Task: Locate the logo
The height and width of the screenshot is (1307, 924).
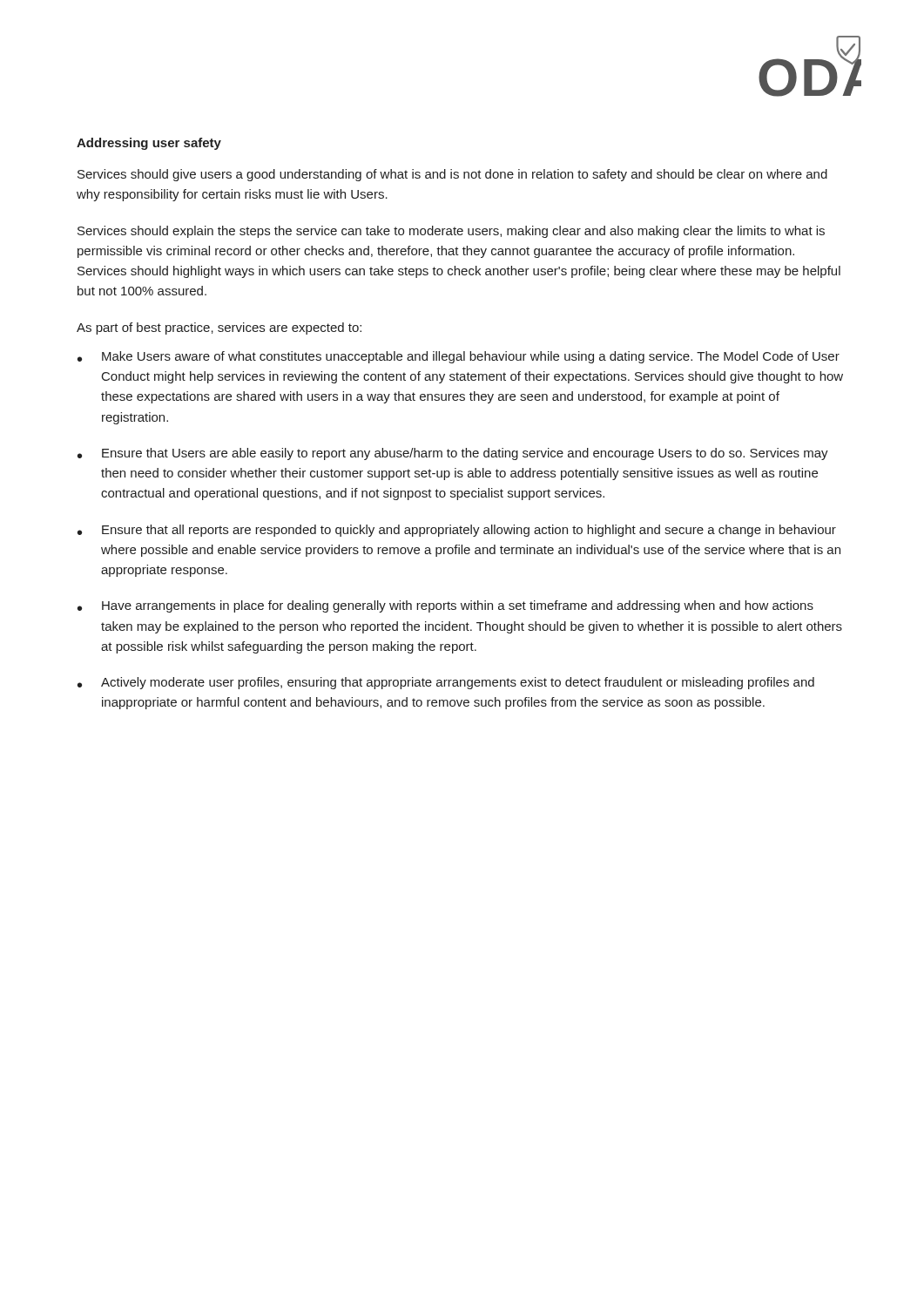Action: (805, 69)
